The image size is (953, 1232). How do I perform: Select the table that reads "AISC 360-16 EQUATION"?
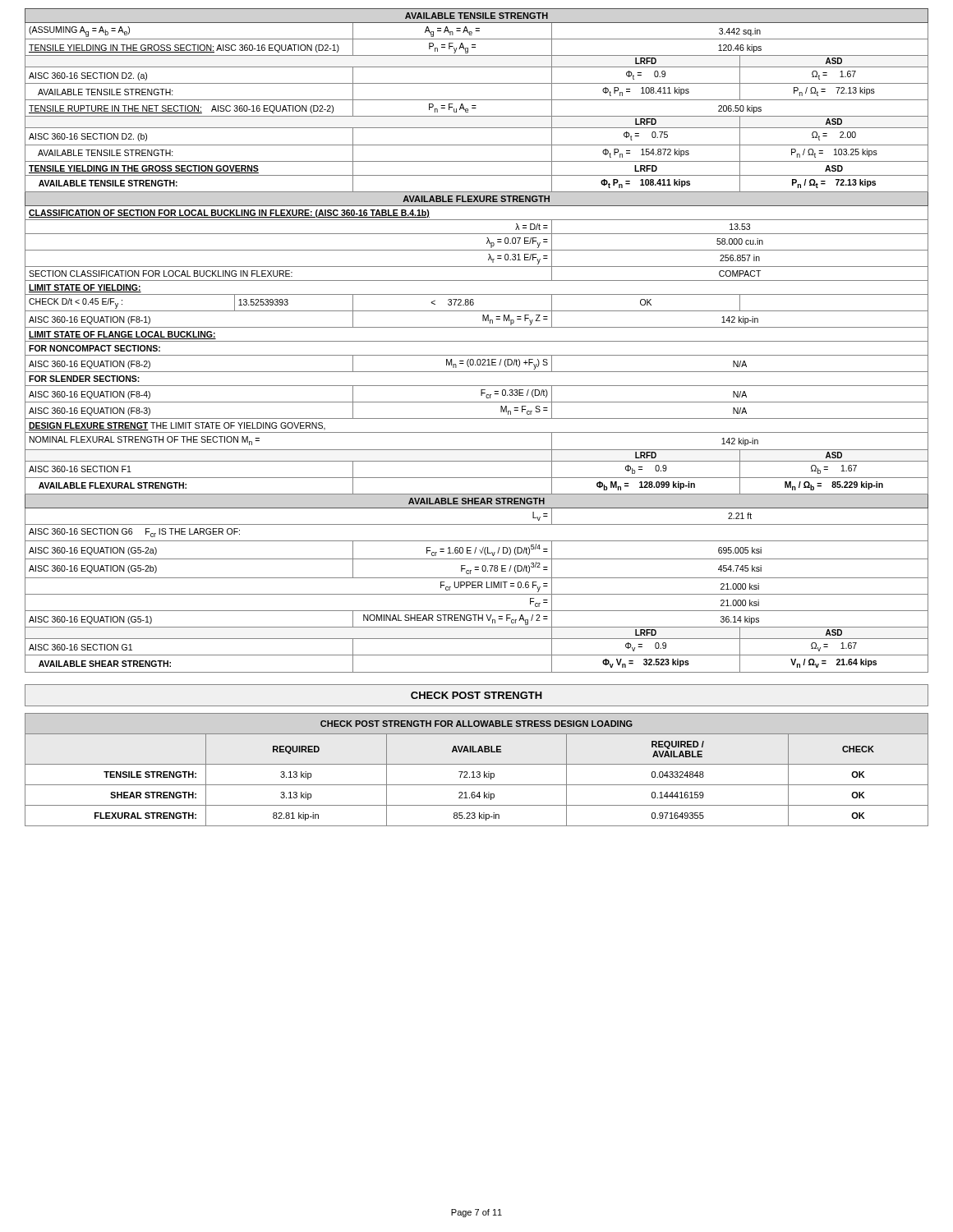click(476, 340)
